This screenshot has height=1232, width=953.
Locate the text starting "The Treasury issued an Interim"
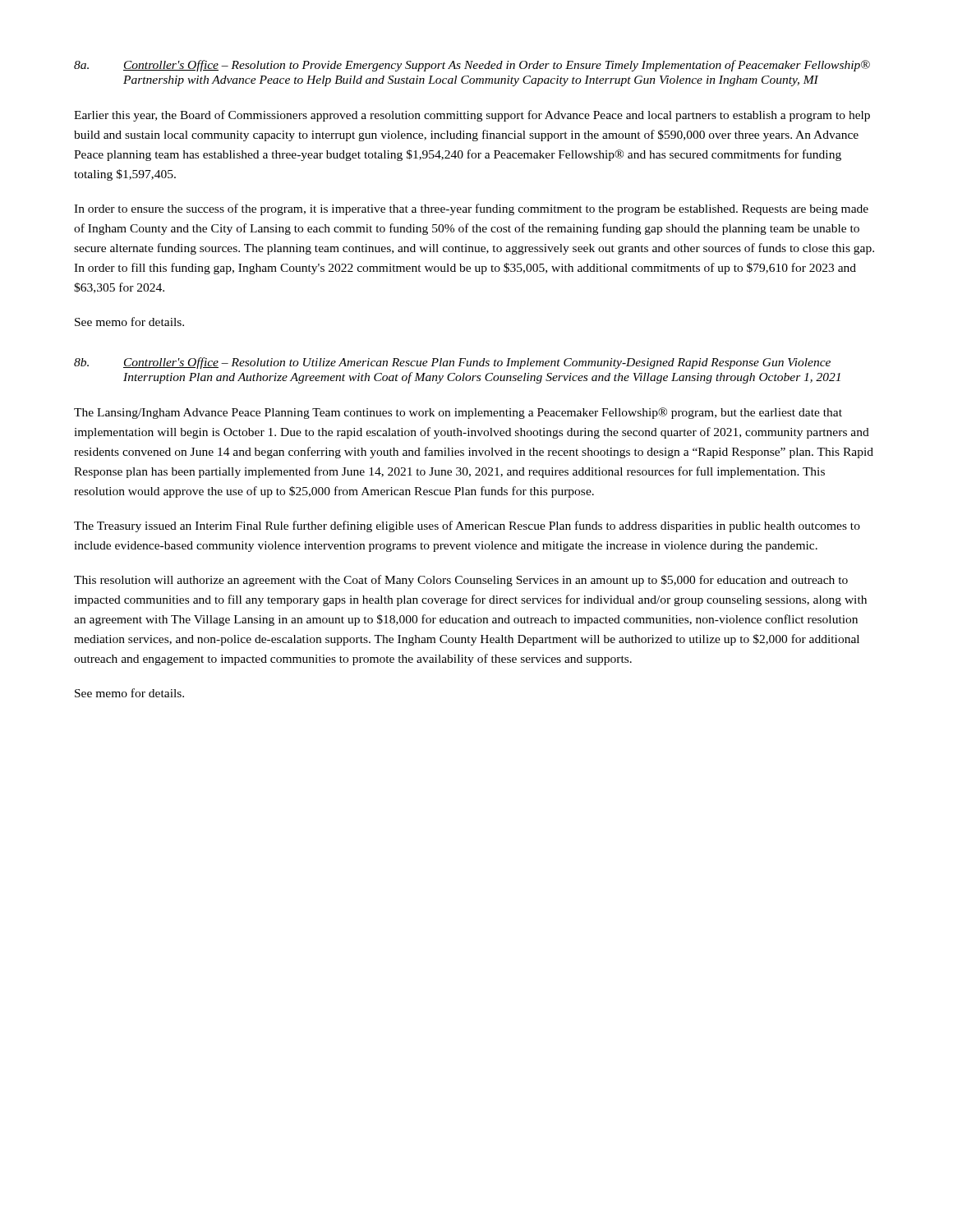(x=467, y=535)
